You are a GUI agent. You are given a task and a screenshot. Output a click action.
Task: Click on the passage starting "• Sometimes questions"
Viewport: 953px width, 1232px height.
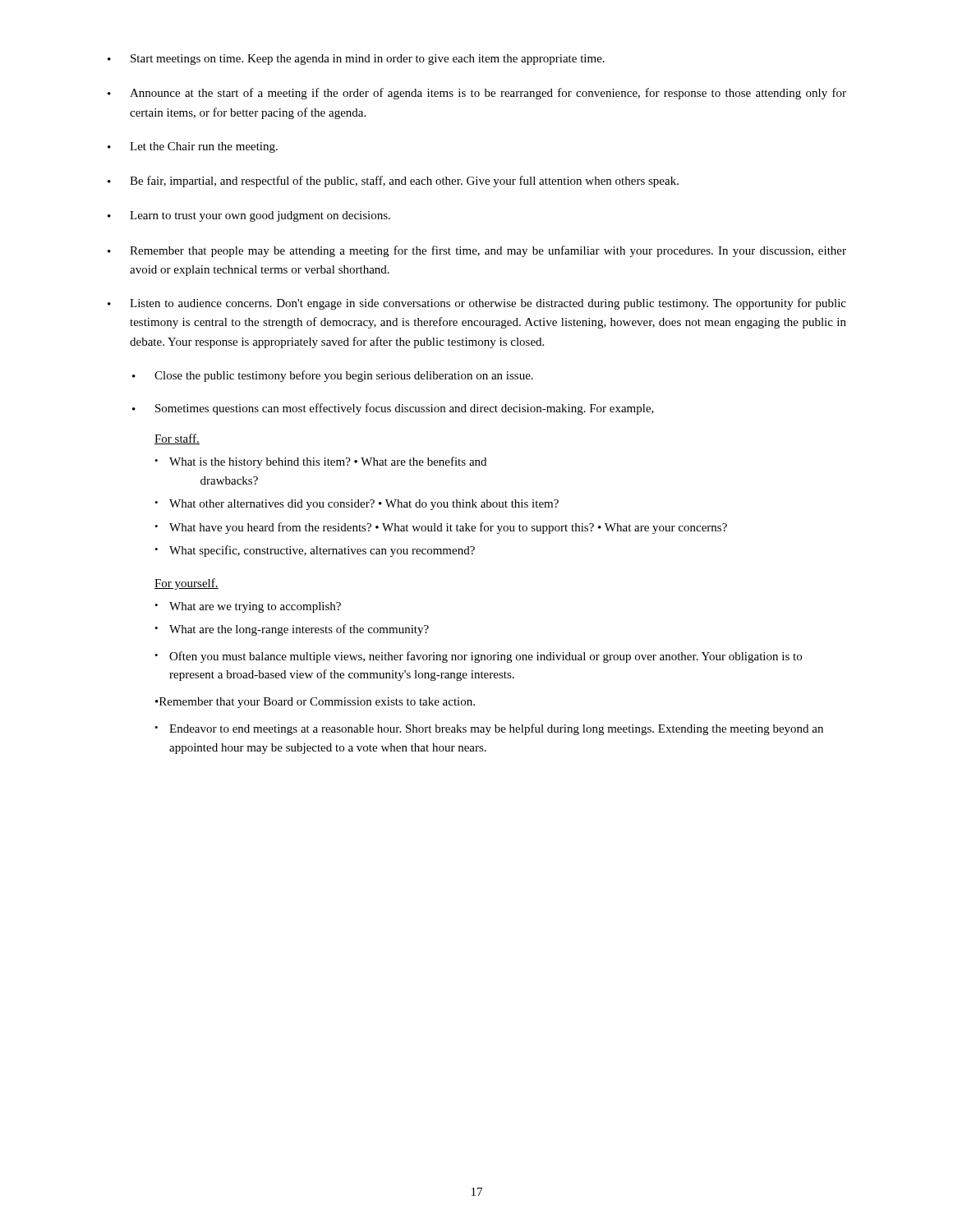point(489,409)
